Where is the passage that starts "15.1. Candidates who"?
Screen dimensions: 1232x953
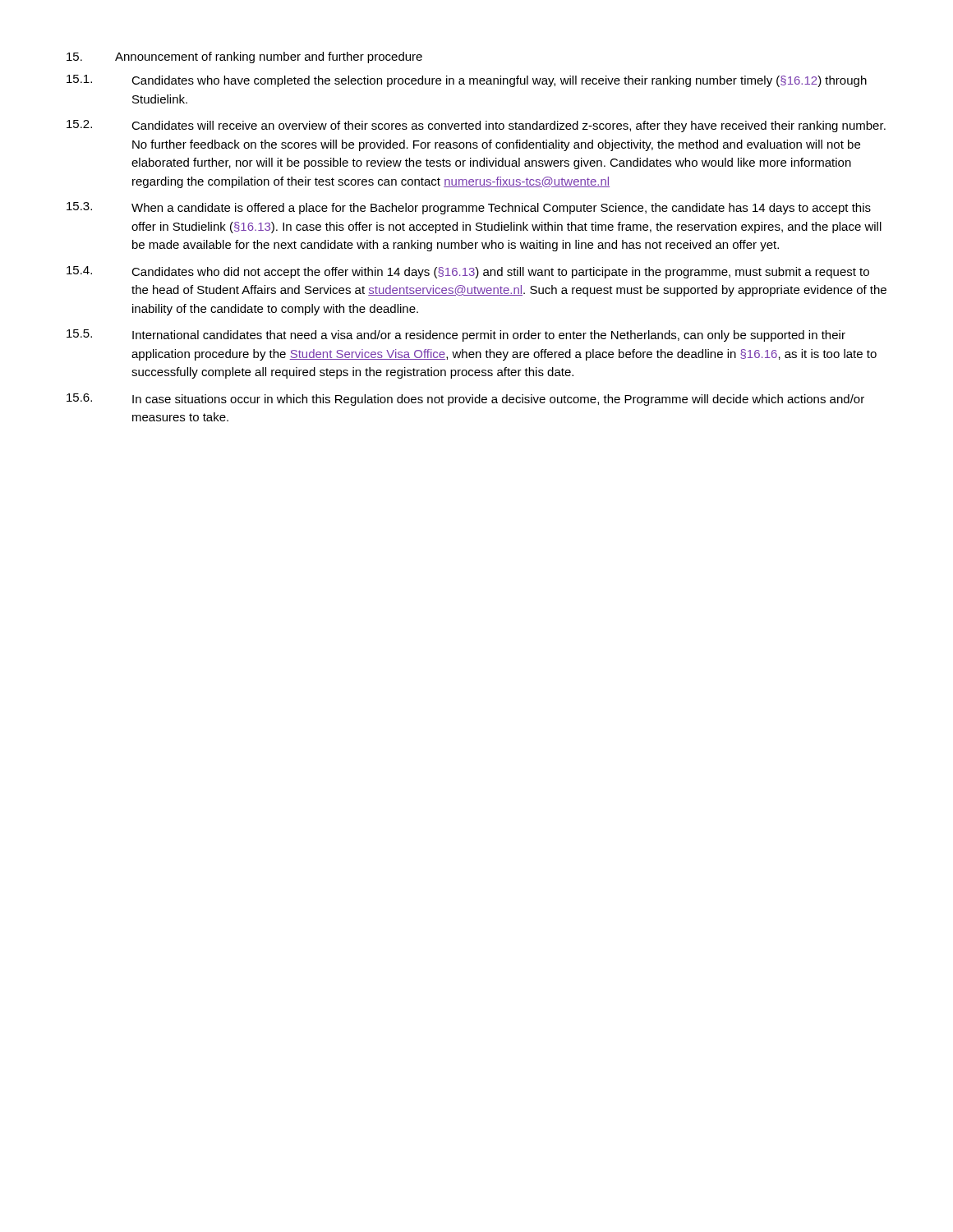(x=476, y=90)
